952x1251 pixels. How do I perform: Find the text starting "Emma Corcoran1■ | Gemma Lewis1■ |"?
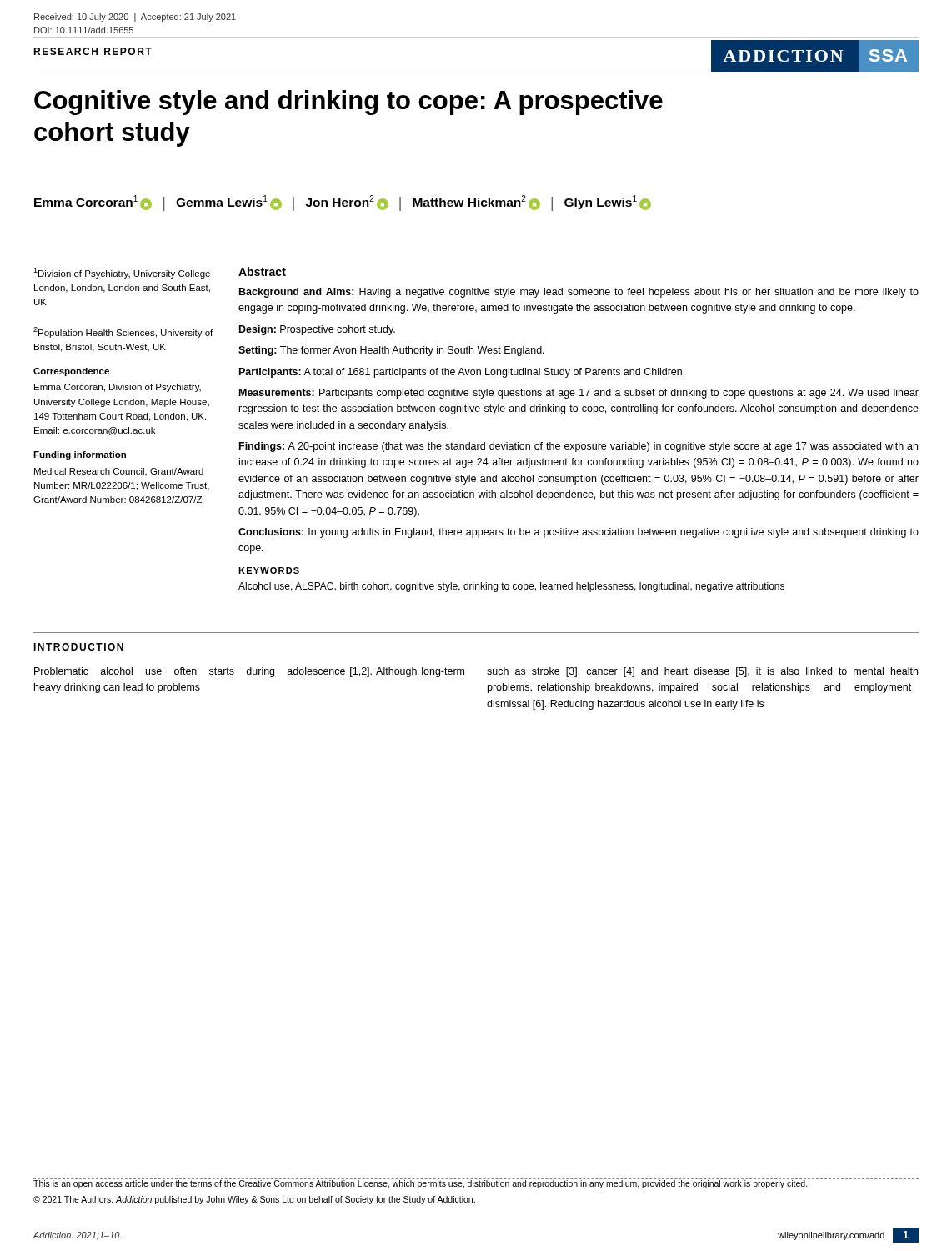click(x=342, y=203)
